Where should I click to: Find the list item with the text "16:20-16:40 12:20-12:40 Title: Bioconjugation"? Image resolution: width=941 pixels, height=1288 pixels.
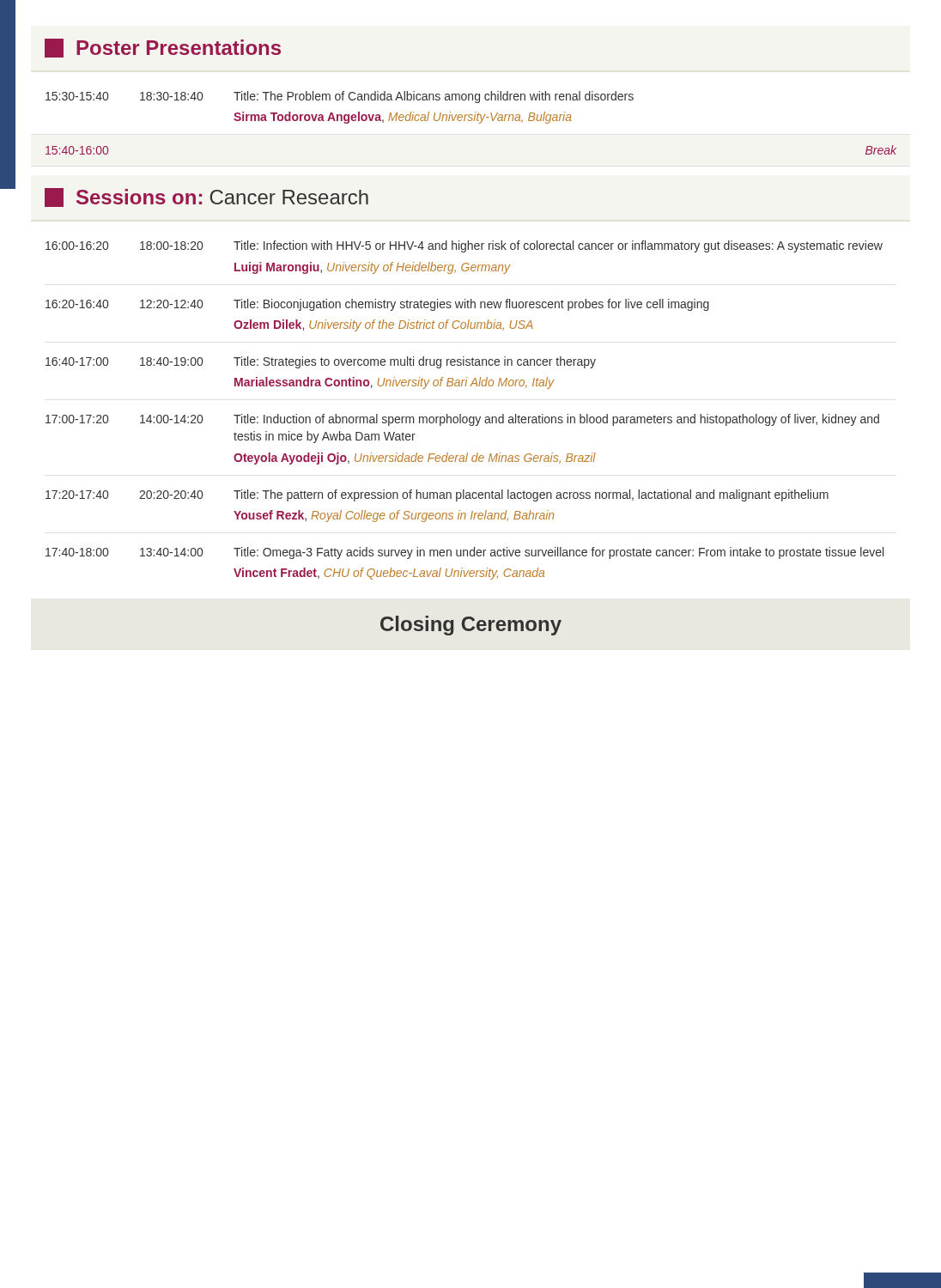(x=470, y=315)
